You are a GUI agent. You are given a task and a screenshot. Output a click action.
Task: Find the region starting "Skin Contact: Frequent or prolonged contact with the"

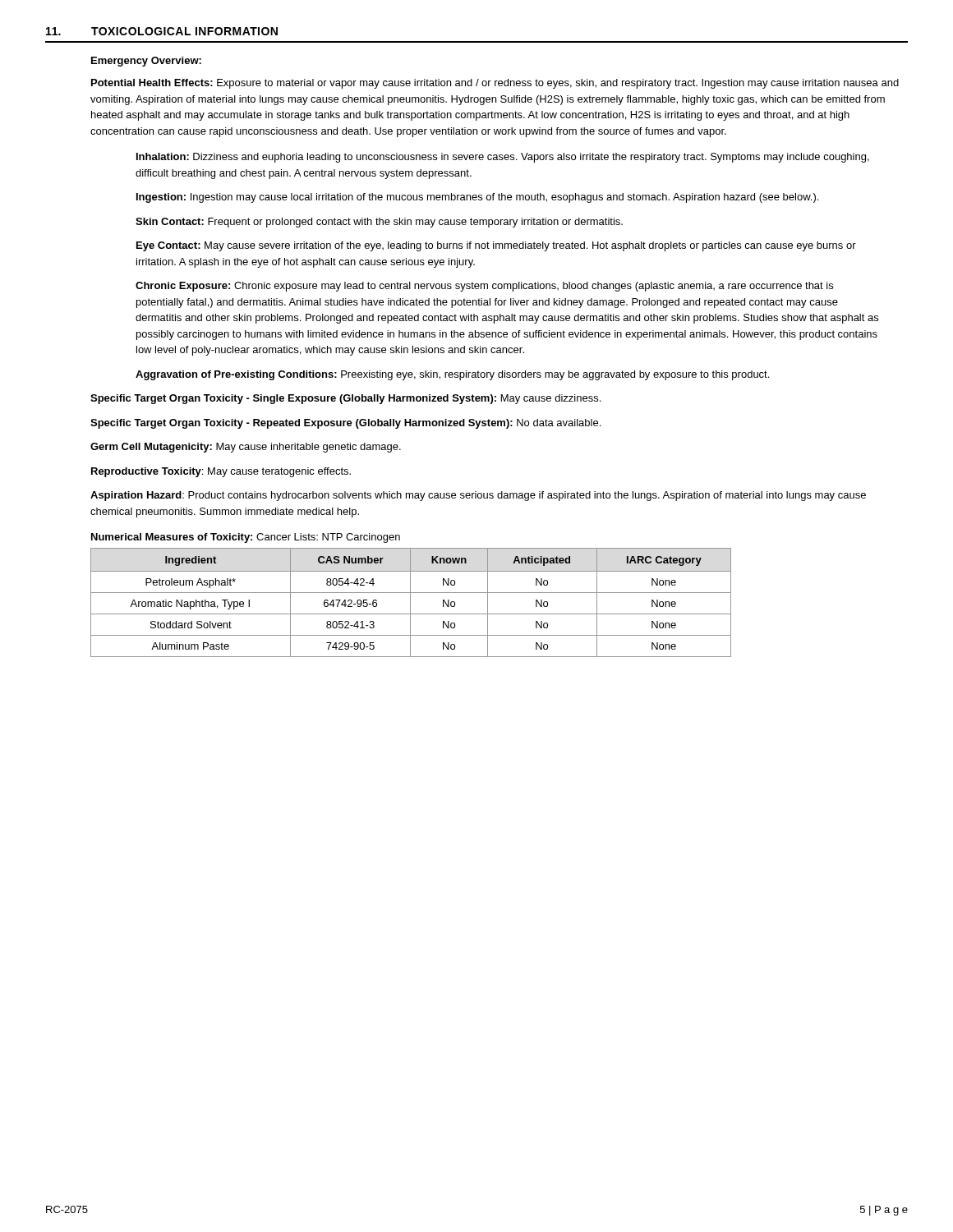pos(379,221)
